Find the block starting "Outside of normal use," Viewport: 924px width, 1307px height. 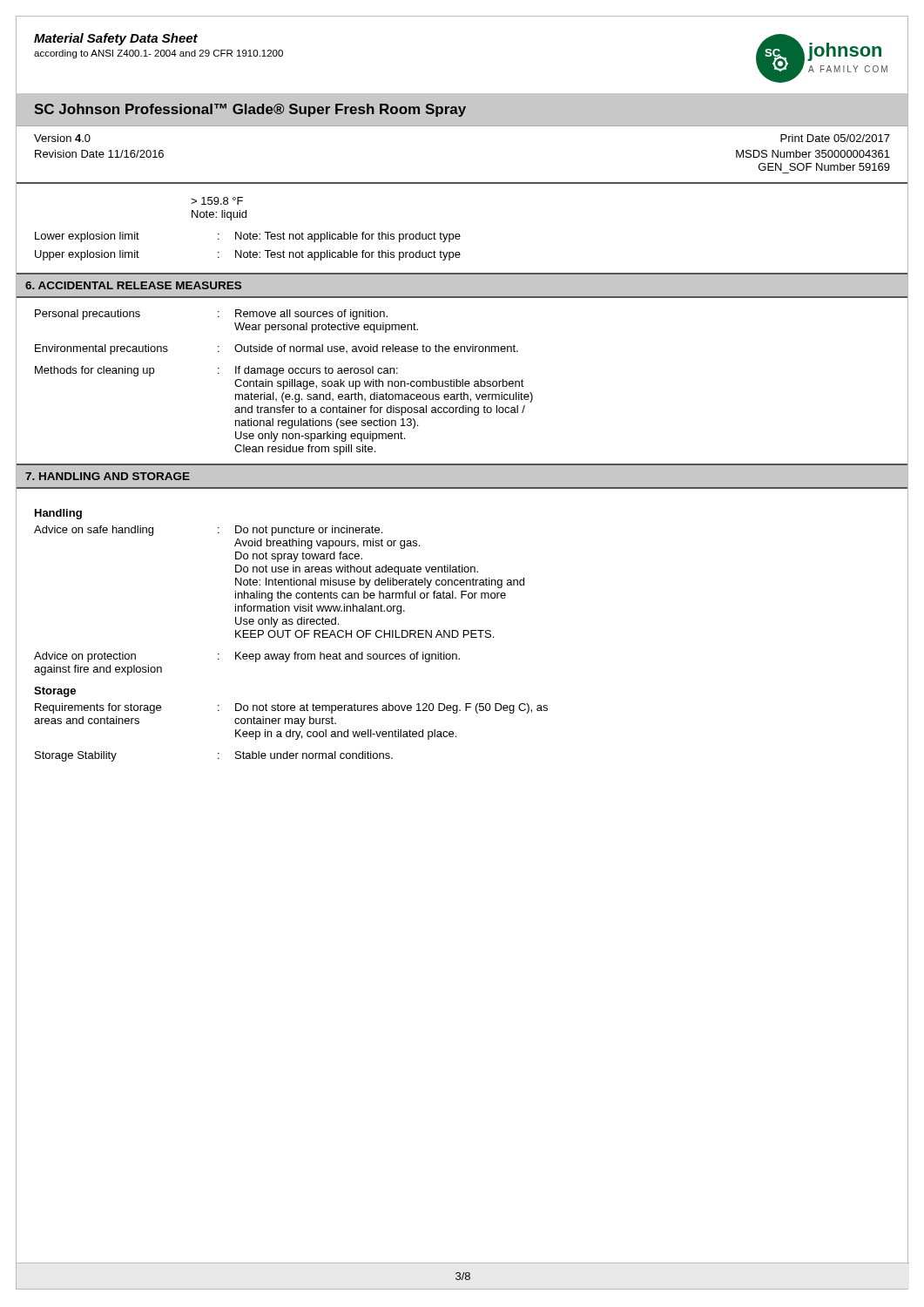[x=376, y=348]
